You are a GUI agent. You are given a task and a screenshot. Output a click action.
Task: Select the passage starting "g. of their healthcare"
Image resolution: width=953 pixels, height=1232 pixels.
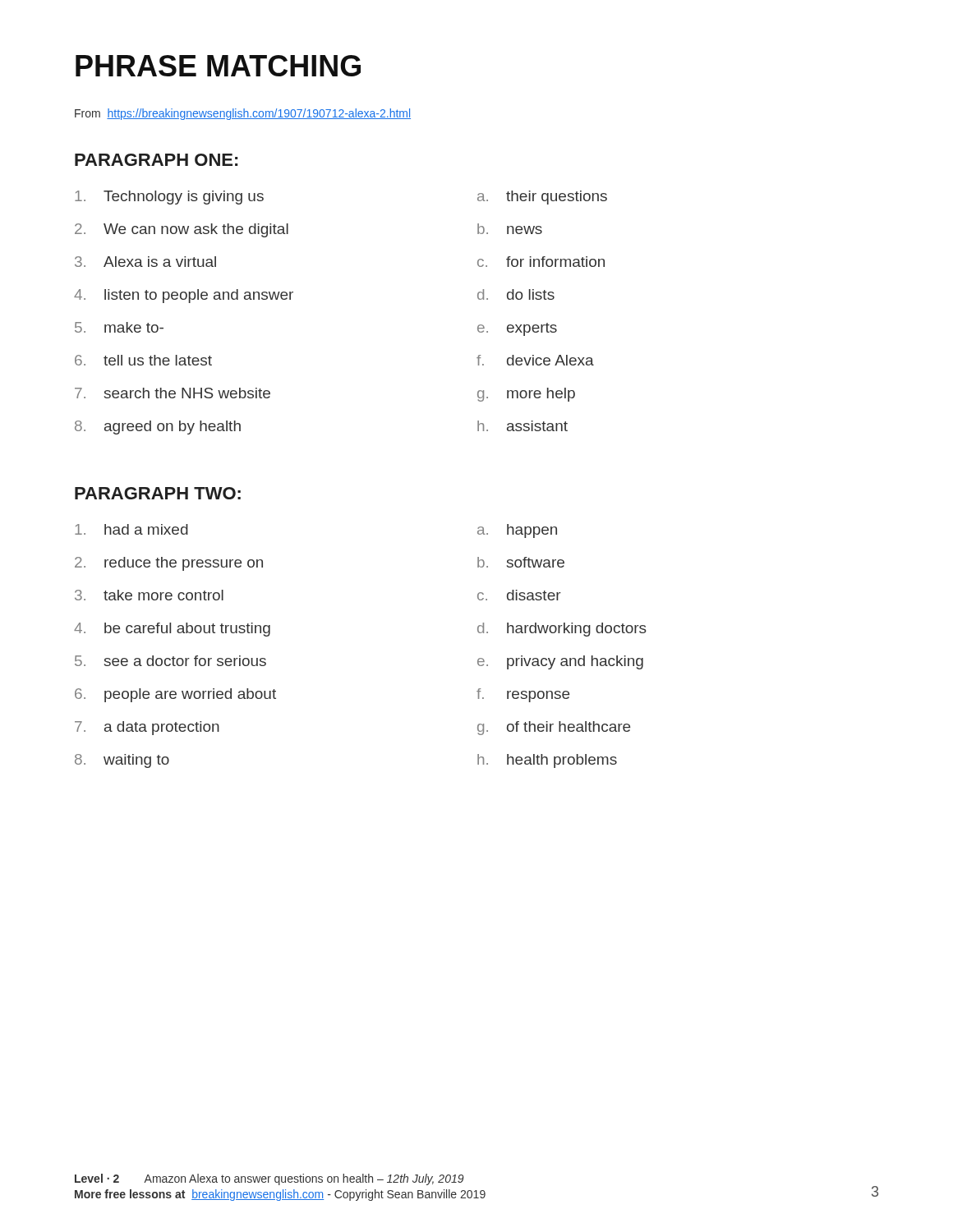554,728
